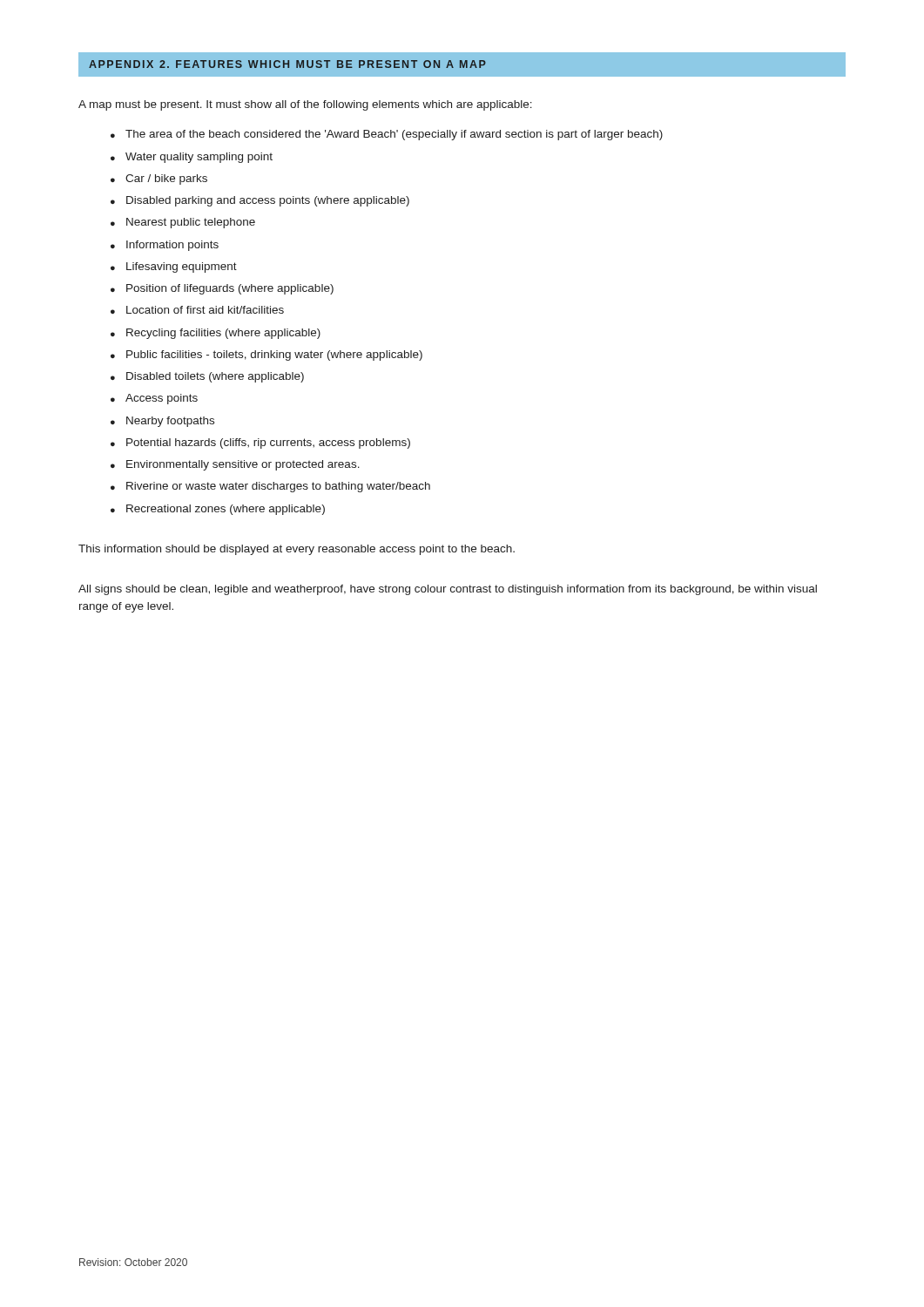Point to "●Access points"
The image size is (924, 1307).
click(154, 399)
